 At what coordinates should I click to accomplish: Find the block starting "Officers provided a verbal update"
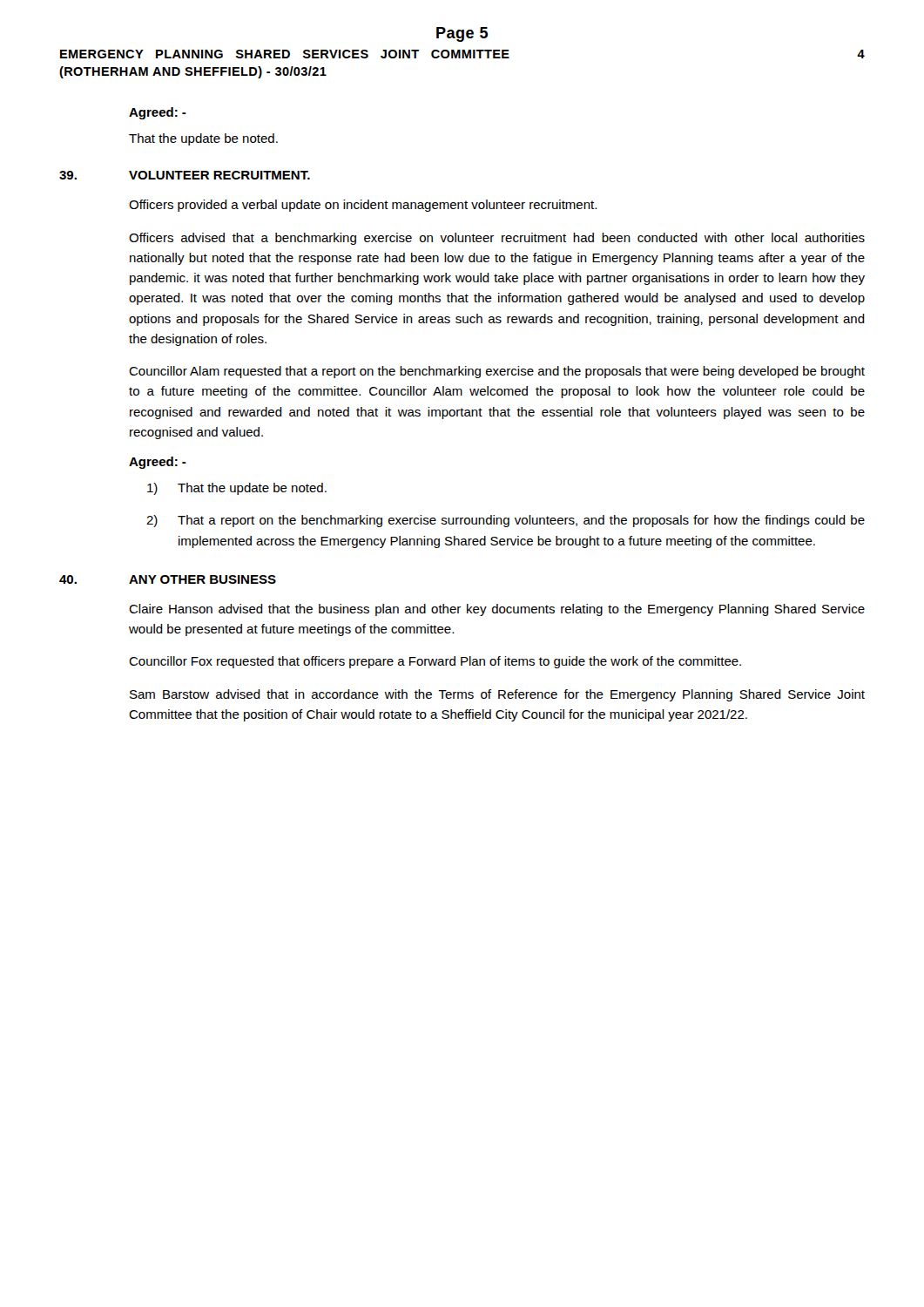pyautogui.click(x=497, y=205)
